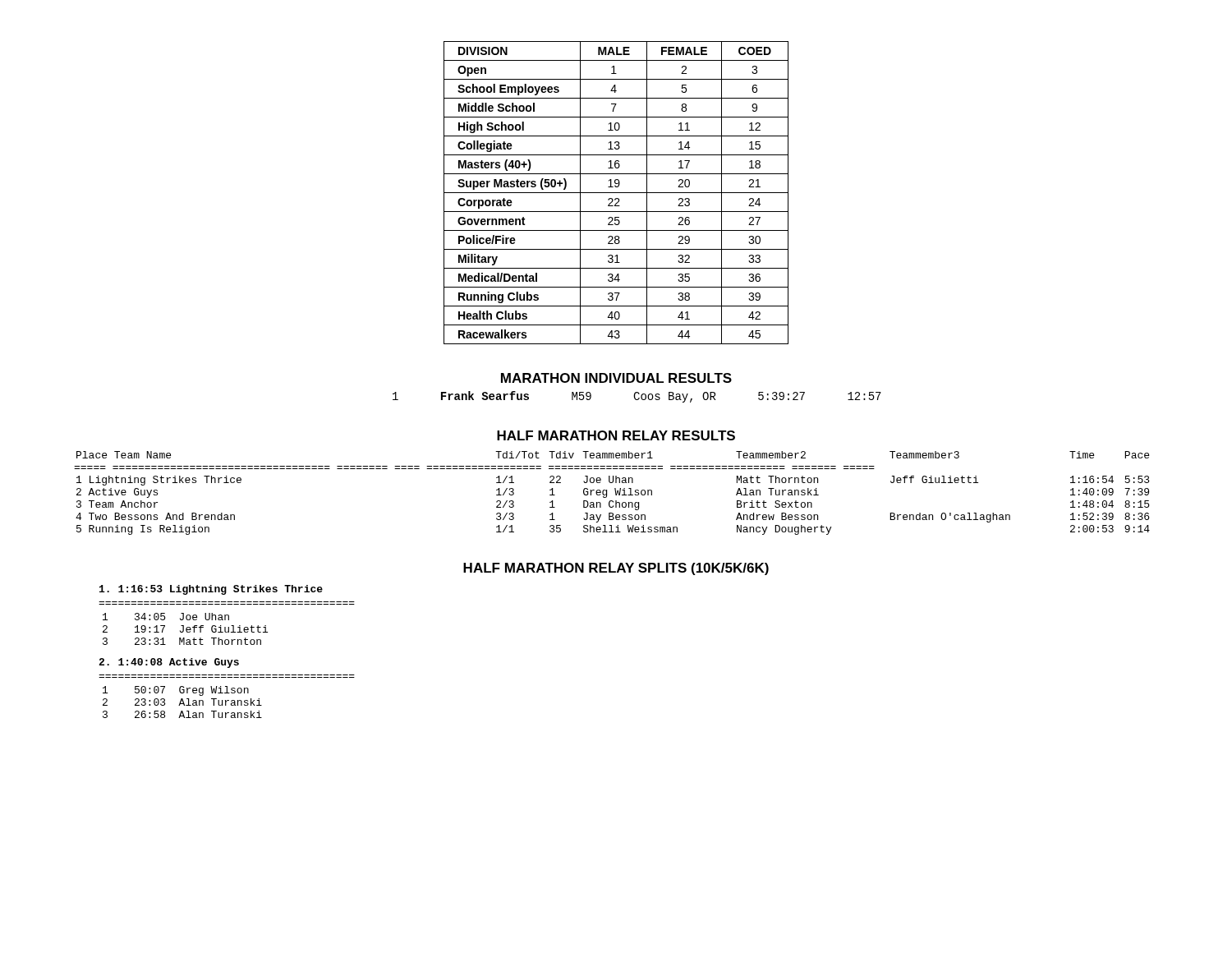Select the text with the text "1:40:08 Active Guys"
1232x953 pixels.
tap(169, 663)
